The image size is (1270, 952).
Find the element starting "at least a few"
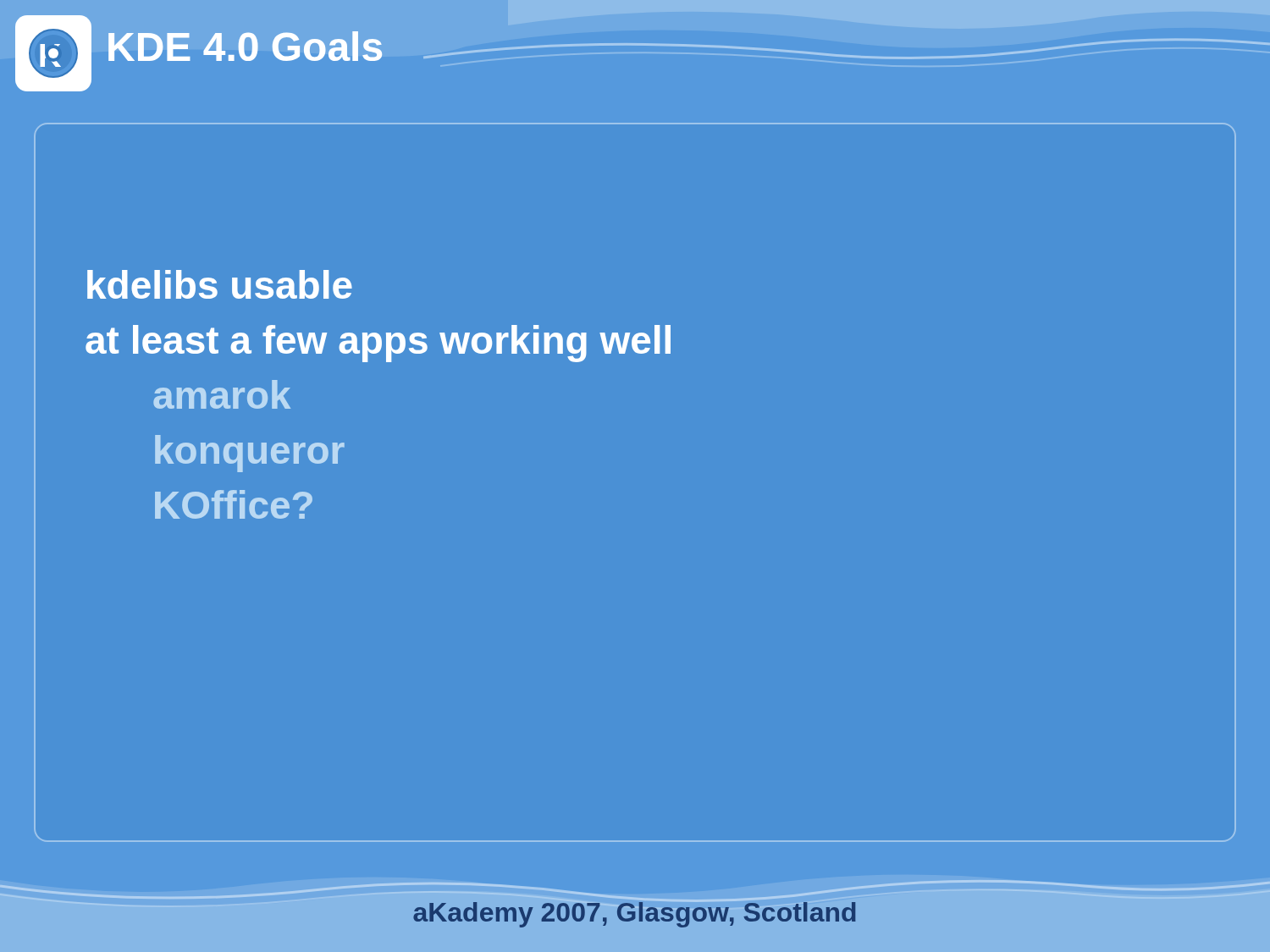point(379,340)
